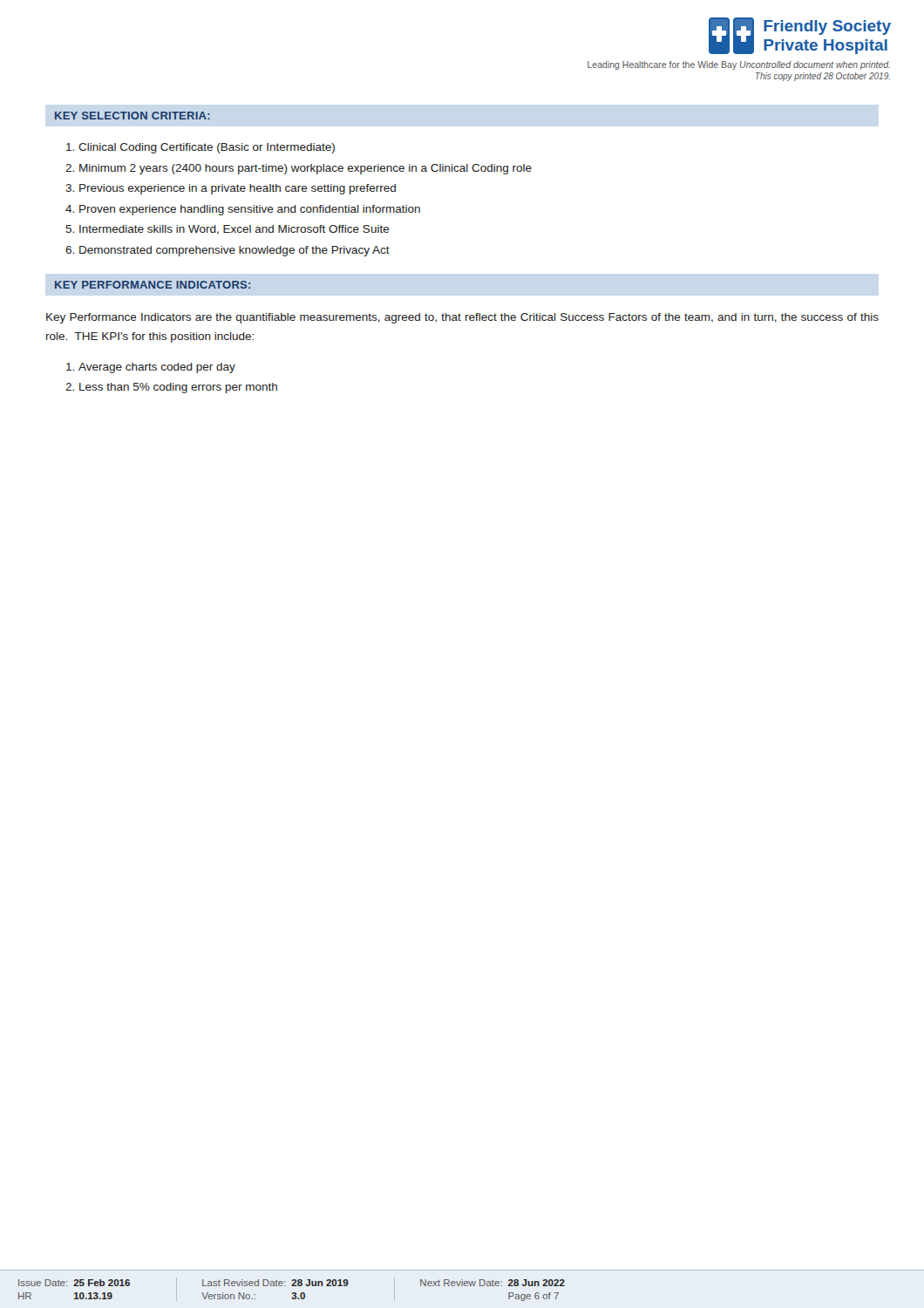Viewport: 924px width, 1308px height.
Task: Locate the element starting "Minimum 2 years (2400 hours part-time) workplace"
Action: [305, 167]
